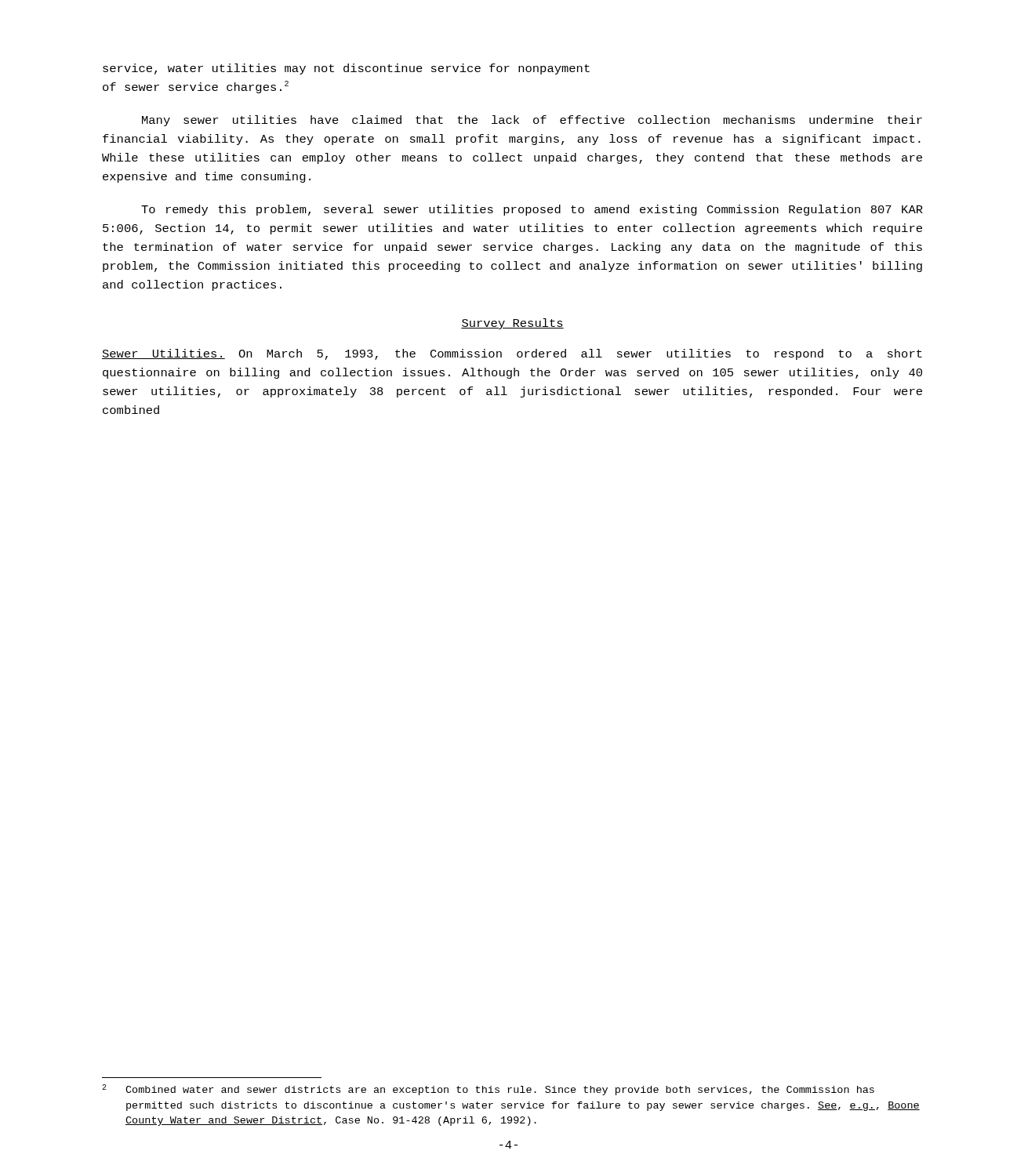Locate the block of text that opens with "Sewer Utilities. On March"

(x=512, y=382)
